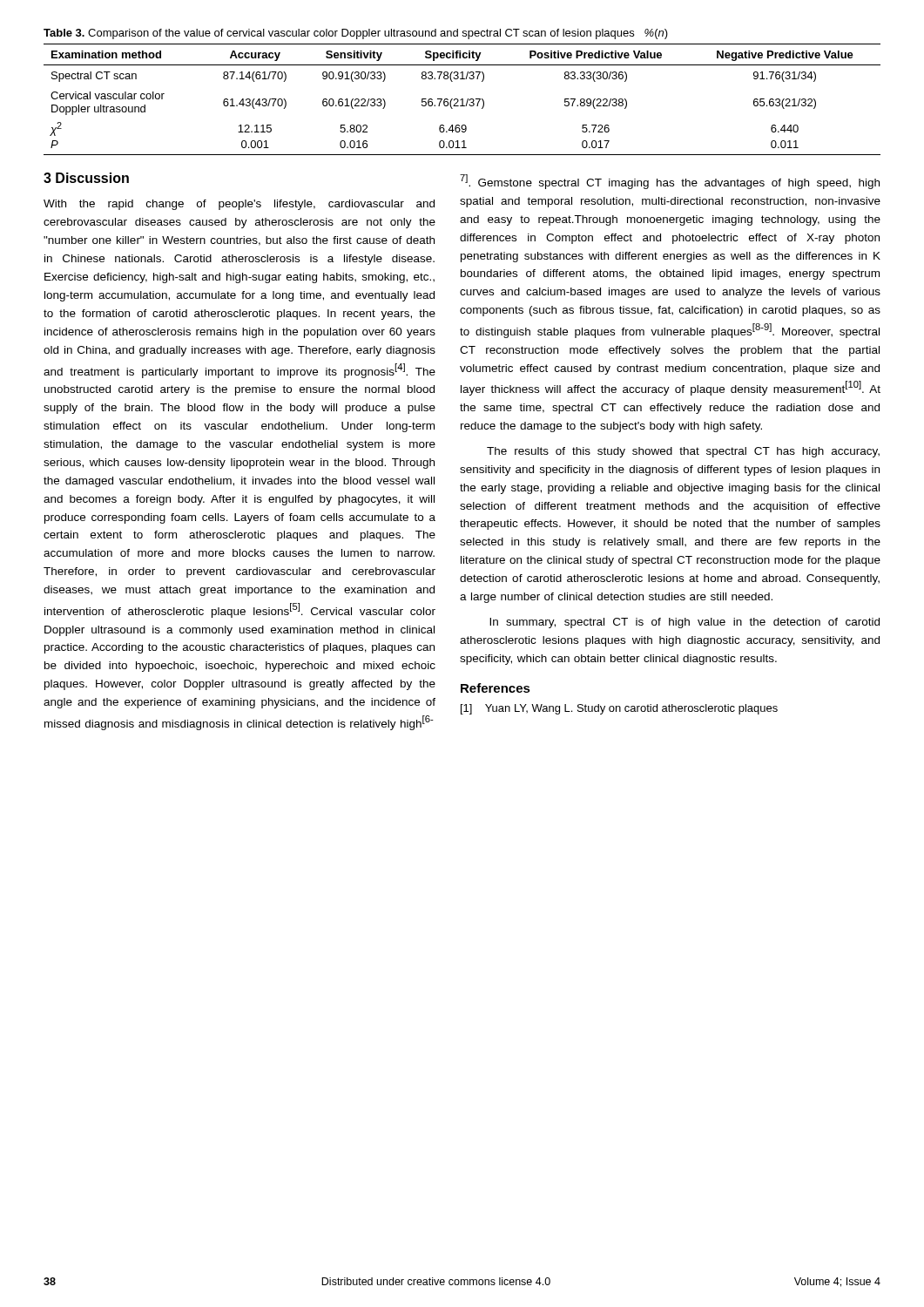The width and height of the screenshot is (924, 1307).
Task: Locate the text starting "[1] Yuan LY, Wang"
Action: coord(619,708)
